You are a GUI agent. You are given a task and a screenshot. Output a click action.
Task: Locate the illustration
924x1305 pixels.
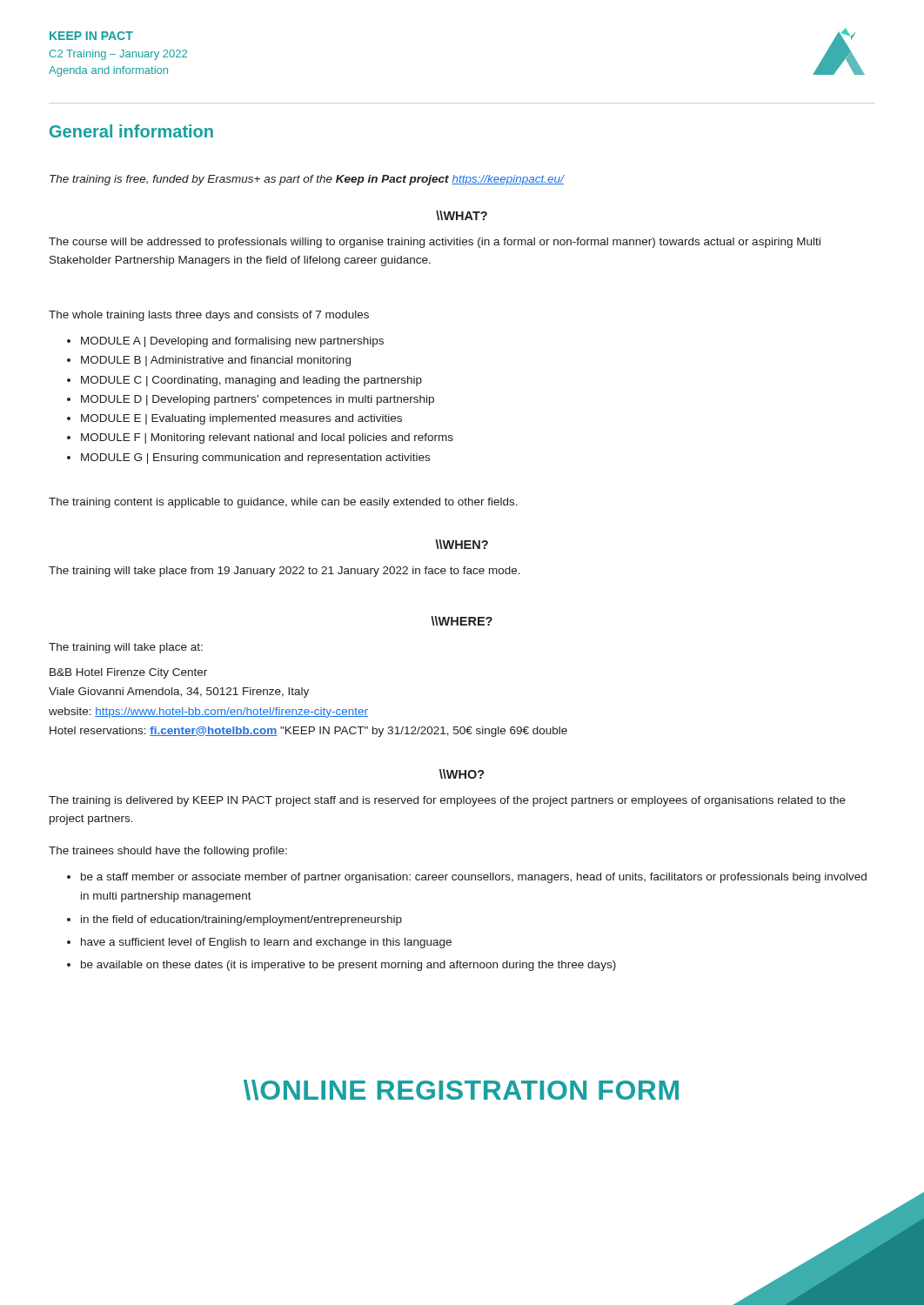click(802, 1248)
